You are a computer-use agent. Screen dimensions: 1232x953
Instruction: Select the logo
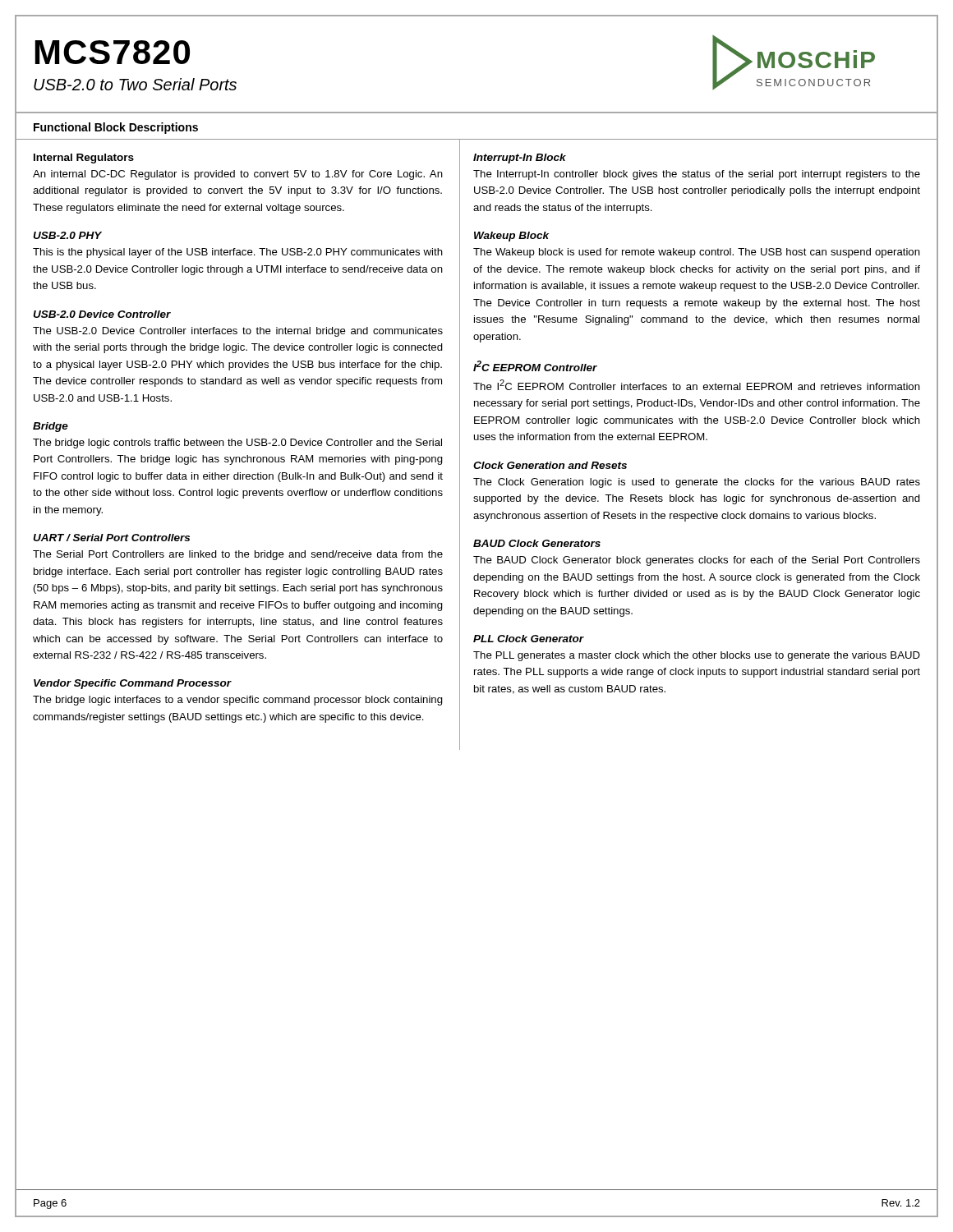(x=805, y=64)
